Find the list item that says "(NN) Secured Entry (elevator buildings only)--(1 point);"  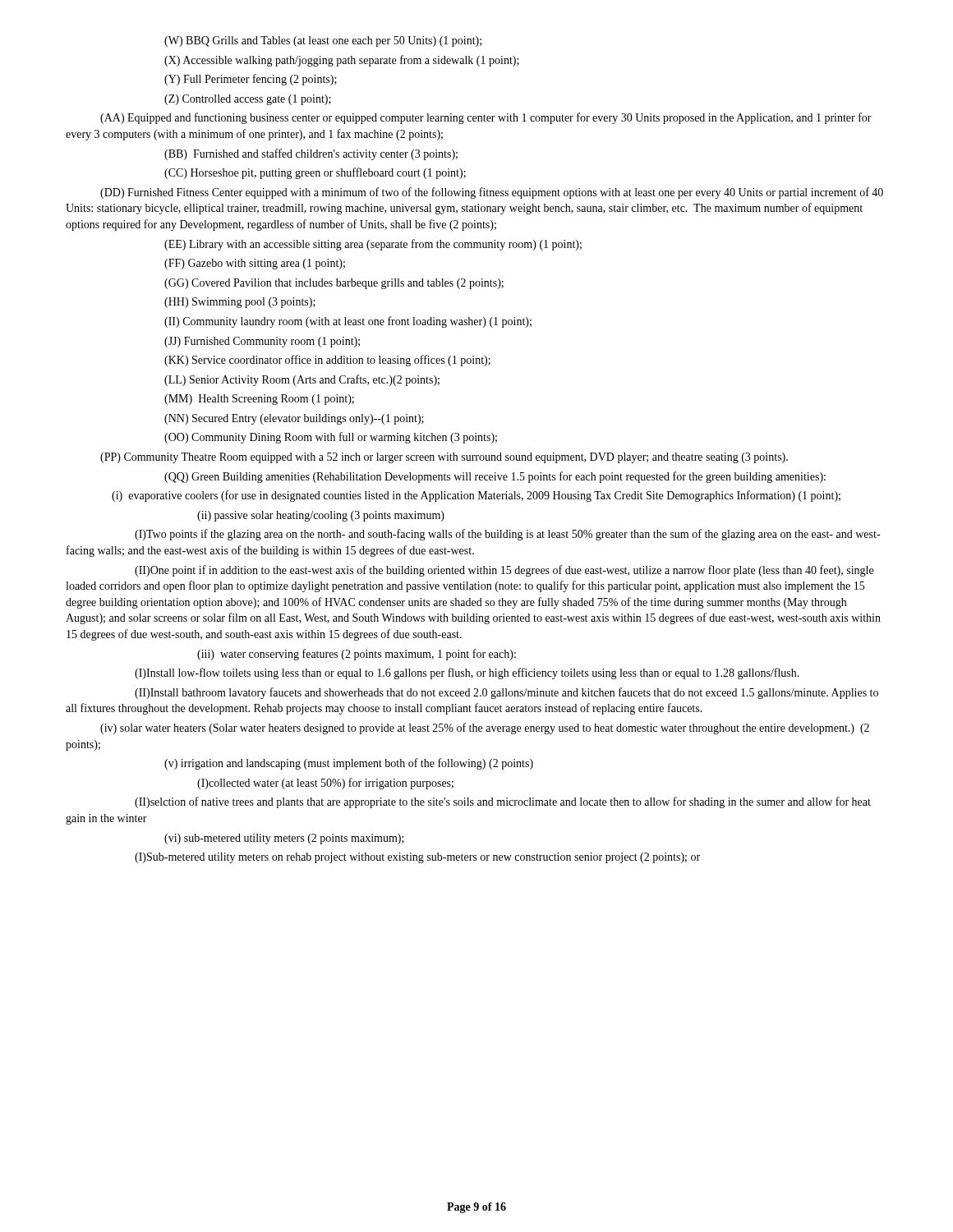click(x=294, y=419)
